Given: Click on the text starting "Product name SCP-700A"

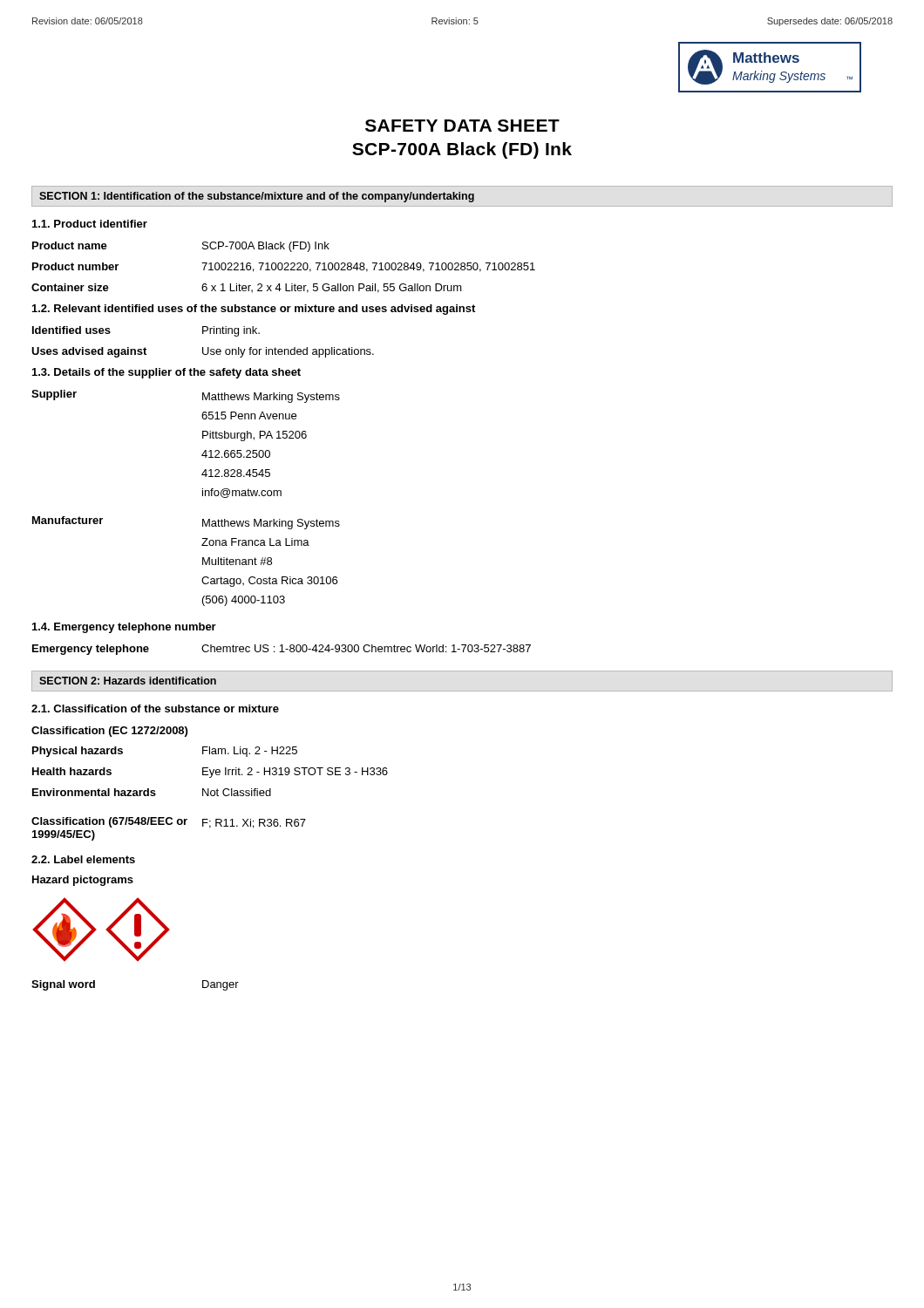Looking at the screenshot, I should pyautogui.click(x=66, y=246).
